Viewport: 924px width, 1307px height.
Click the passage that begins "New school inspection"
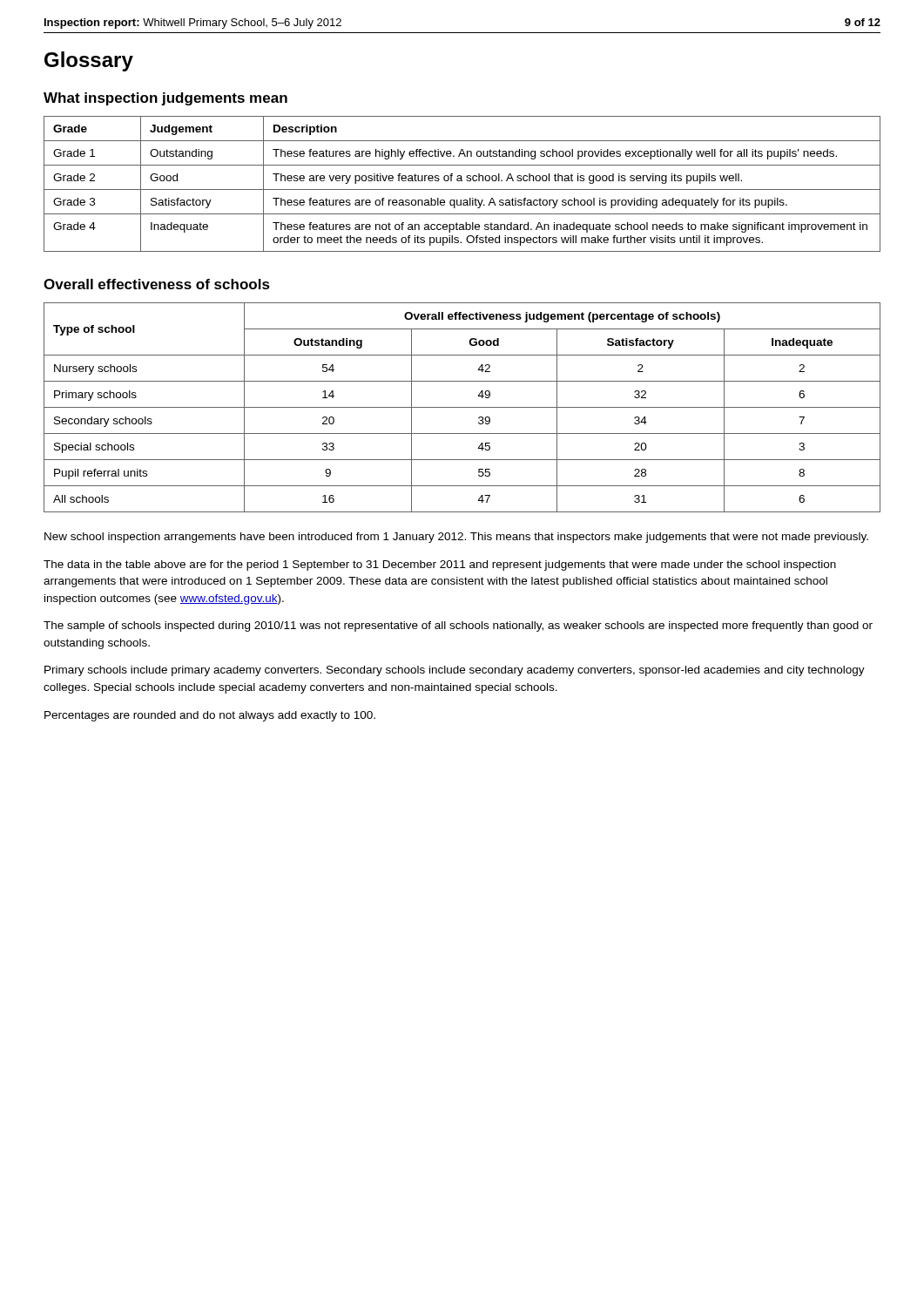pyautogui.click(x=462, y=537)
